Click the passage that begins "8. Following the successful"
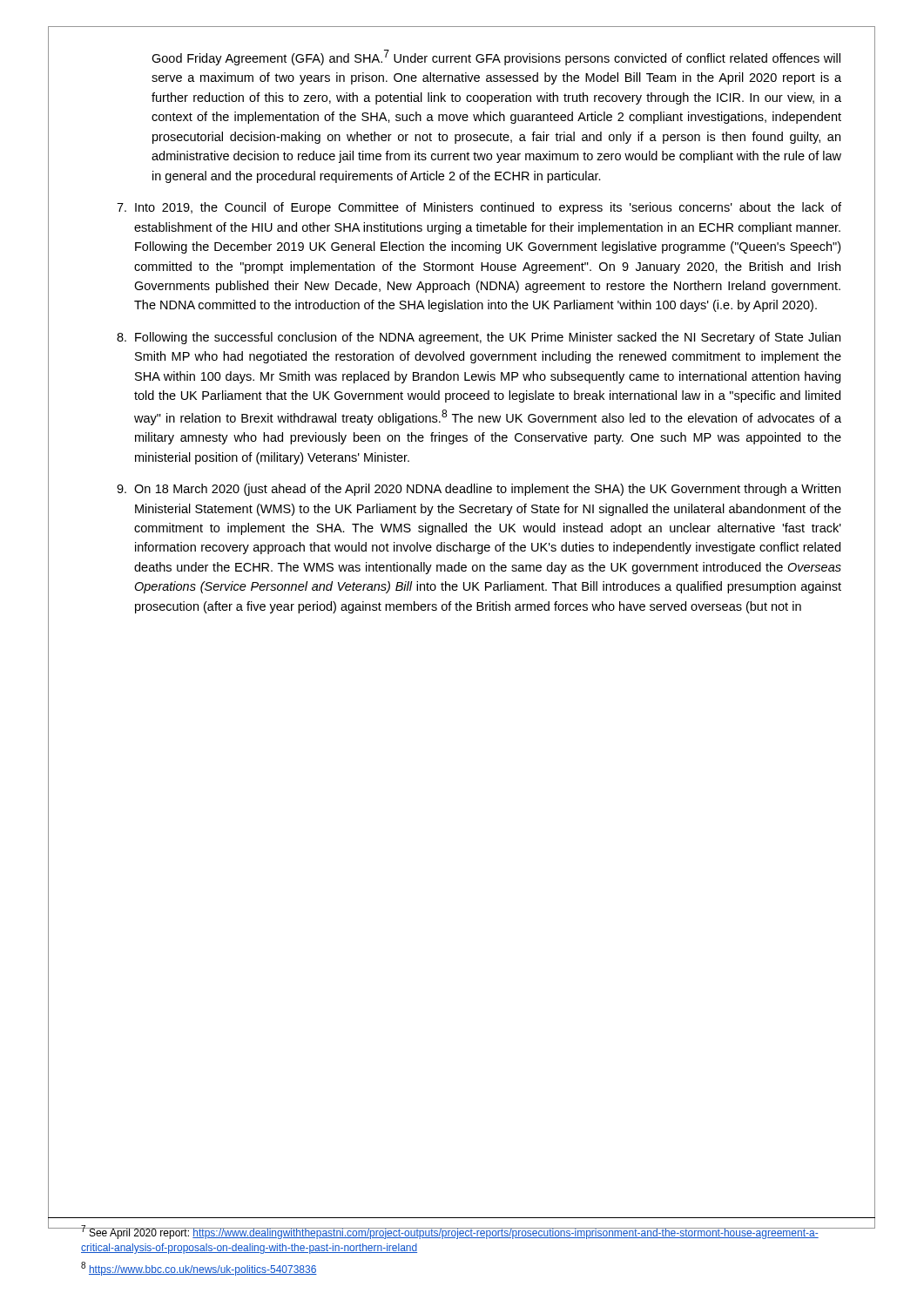 coord(462,397)
